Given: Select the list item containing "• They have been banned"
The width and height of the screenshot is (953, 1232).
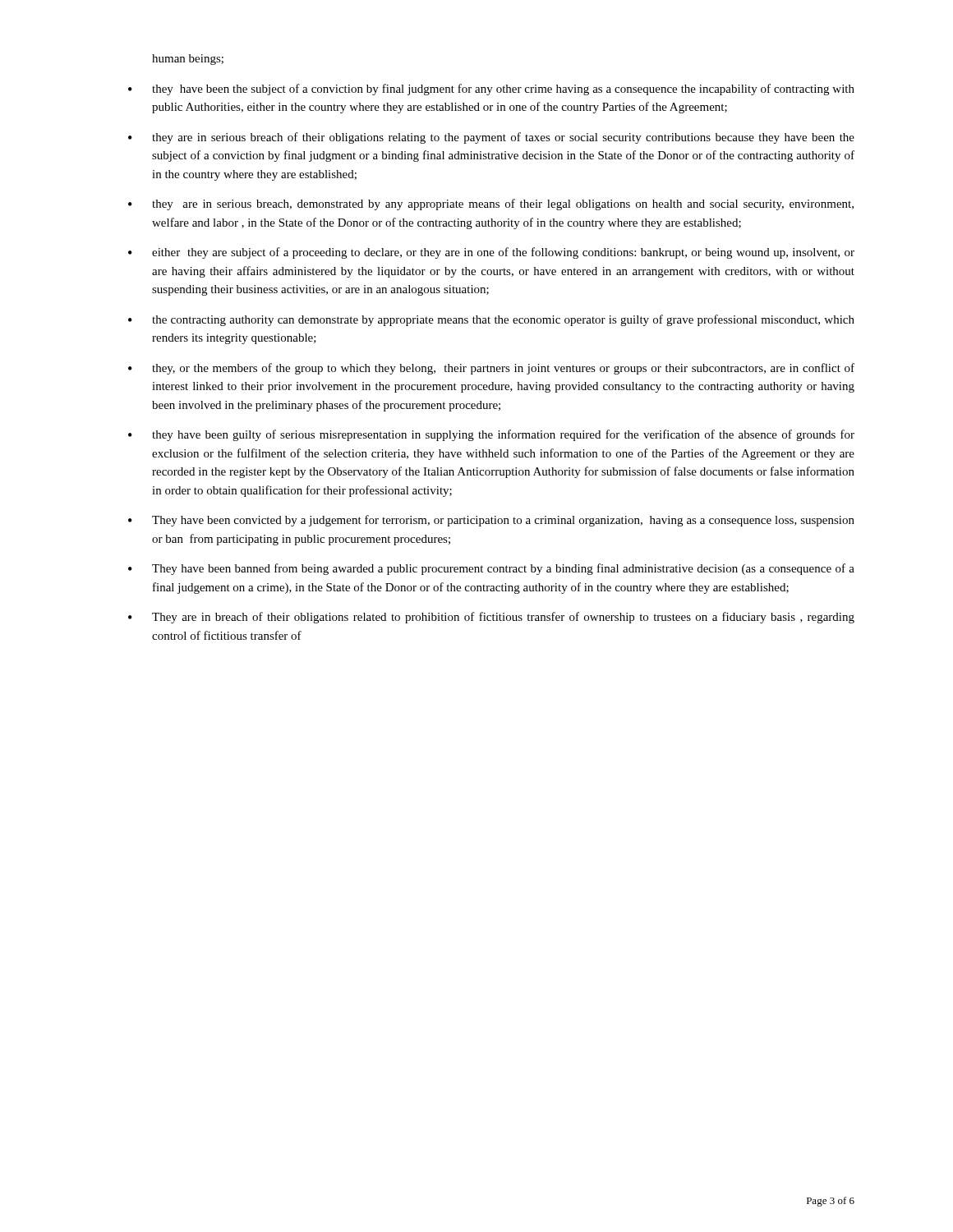Looking at the screenshot, I should [491, 578].
